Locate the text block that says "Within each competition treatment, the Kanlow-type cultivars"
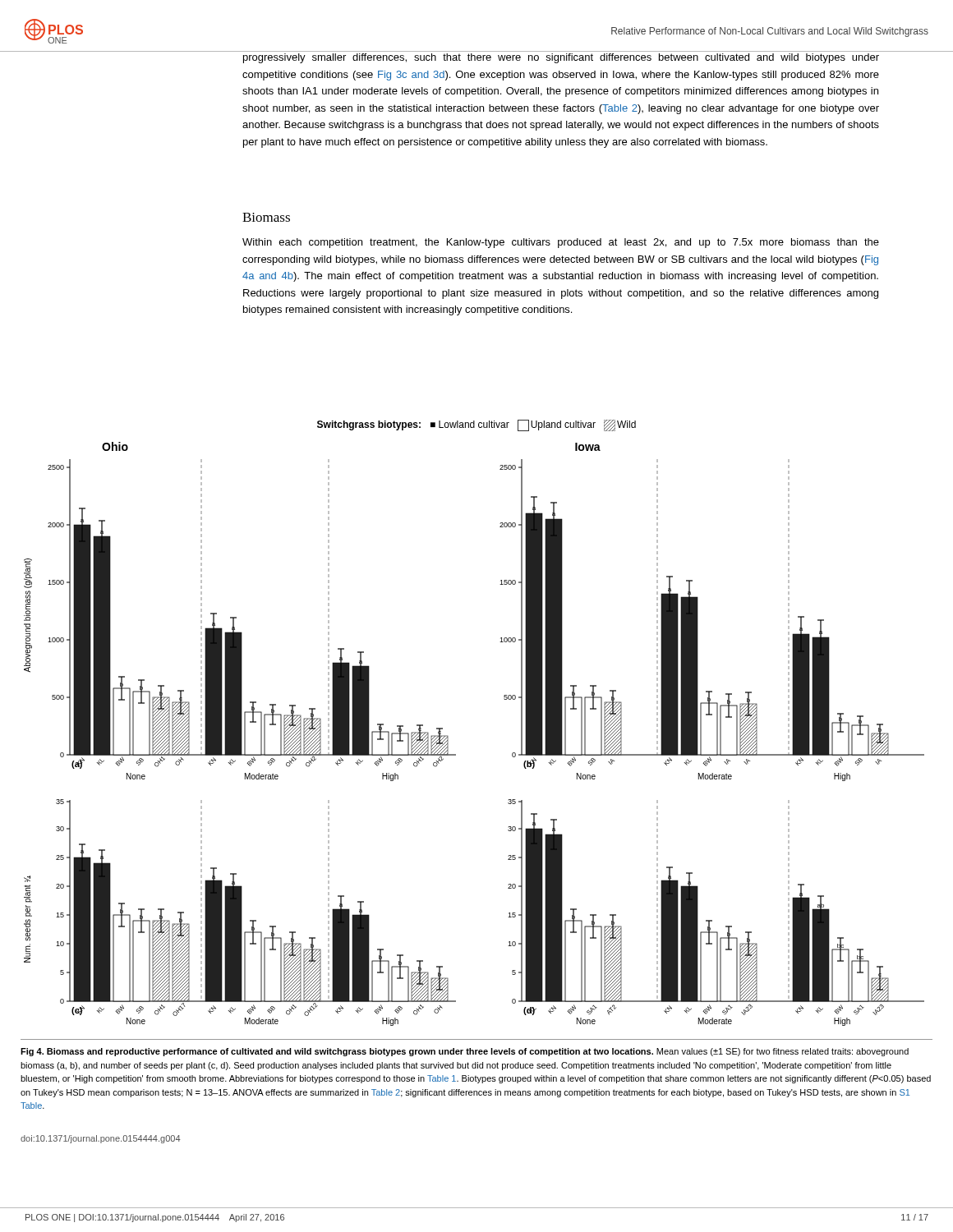This screenshot has height=1232, width=953. pyautogui.click(x=561, y=276)
